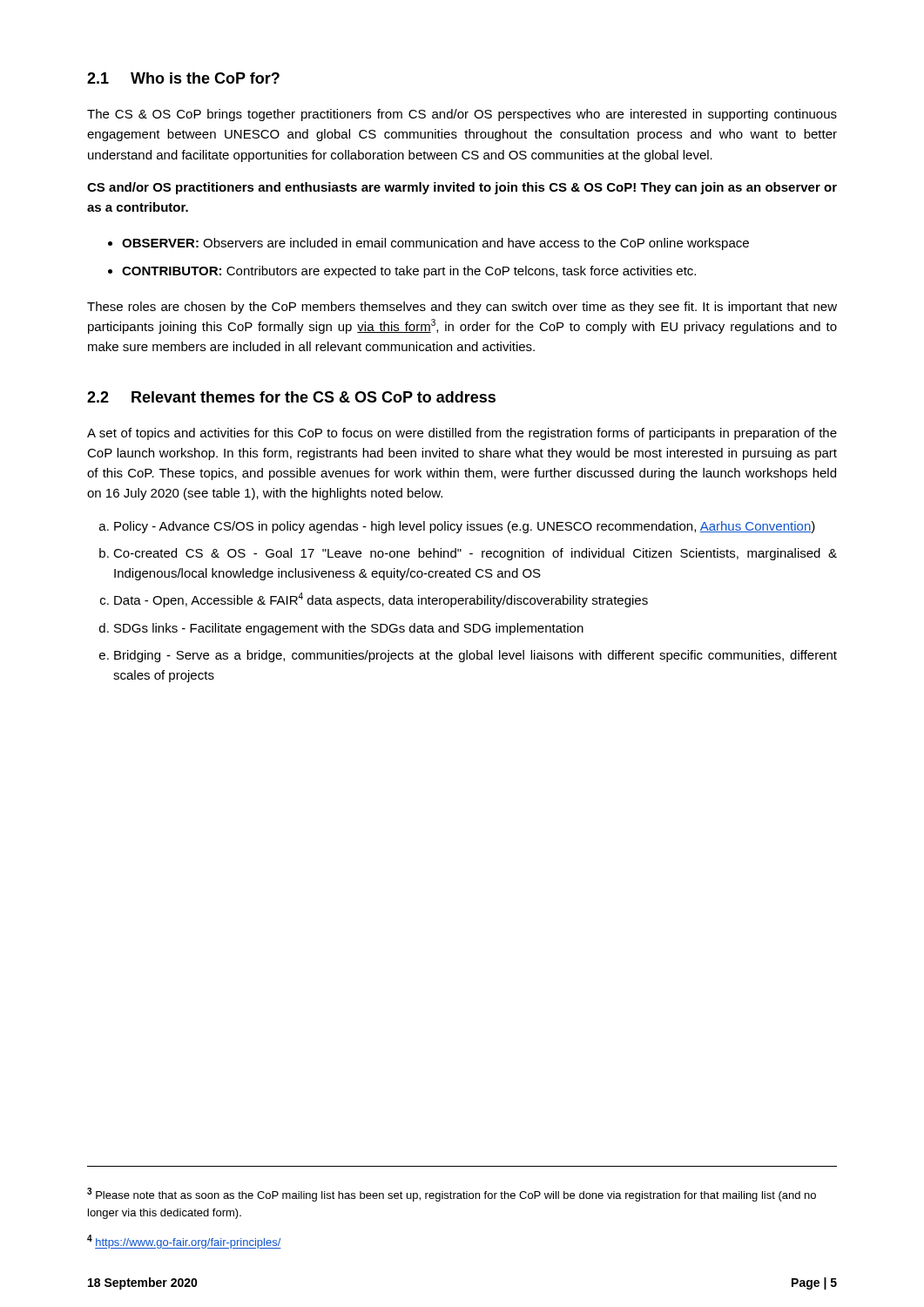
Task: Select the text starting "2.2Relevant themes for"
Action: pos(462,397)
